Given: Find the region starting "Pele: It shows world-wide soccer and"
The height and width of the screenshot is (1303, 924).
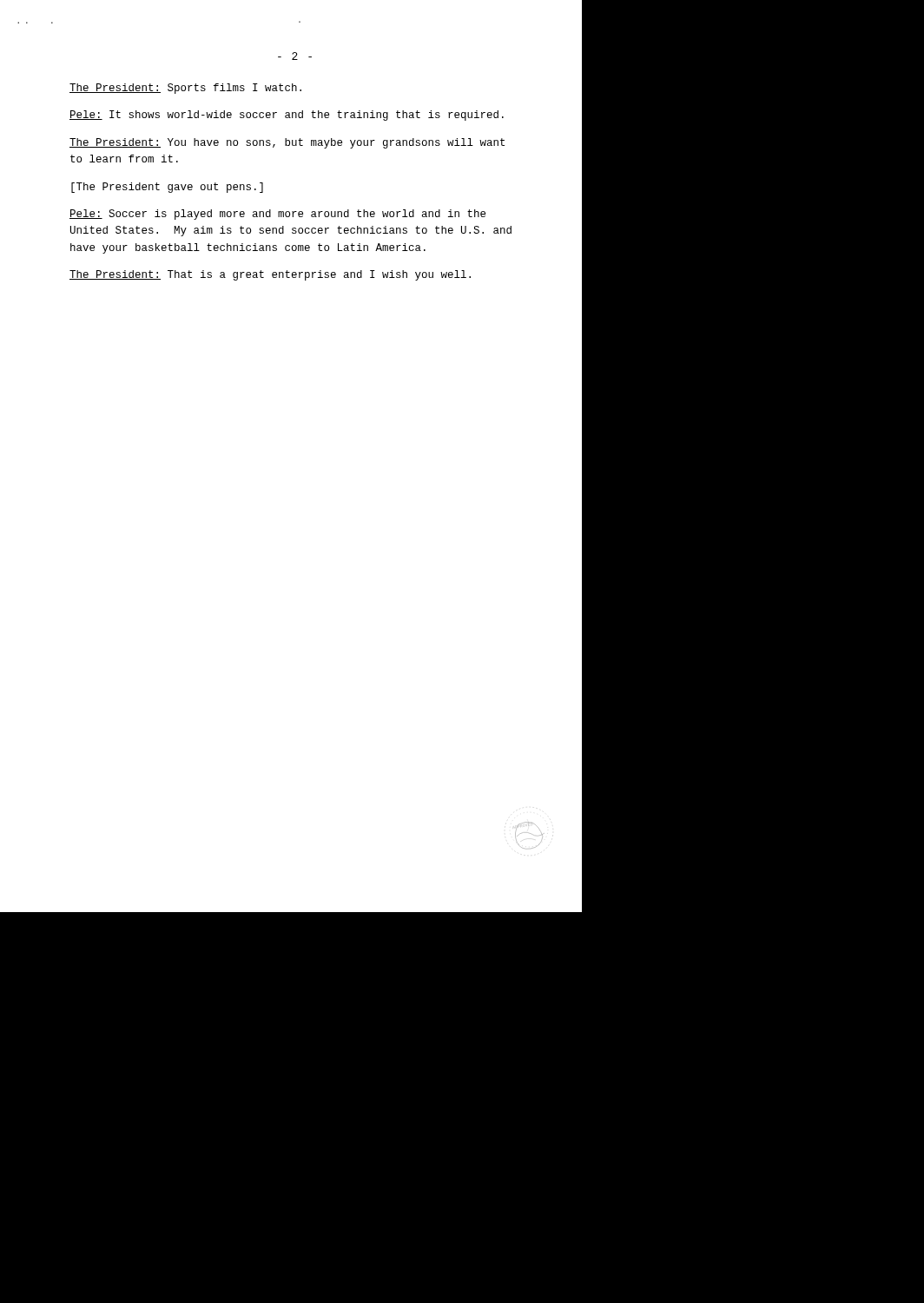Looking at the screenshot, I should 288,116.
